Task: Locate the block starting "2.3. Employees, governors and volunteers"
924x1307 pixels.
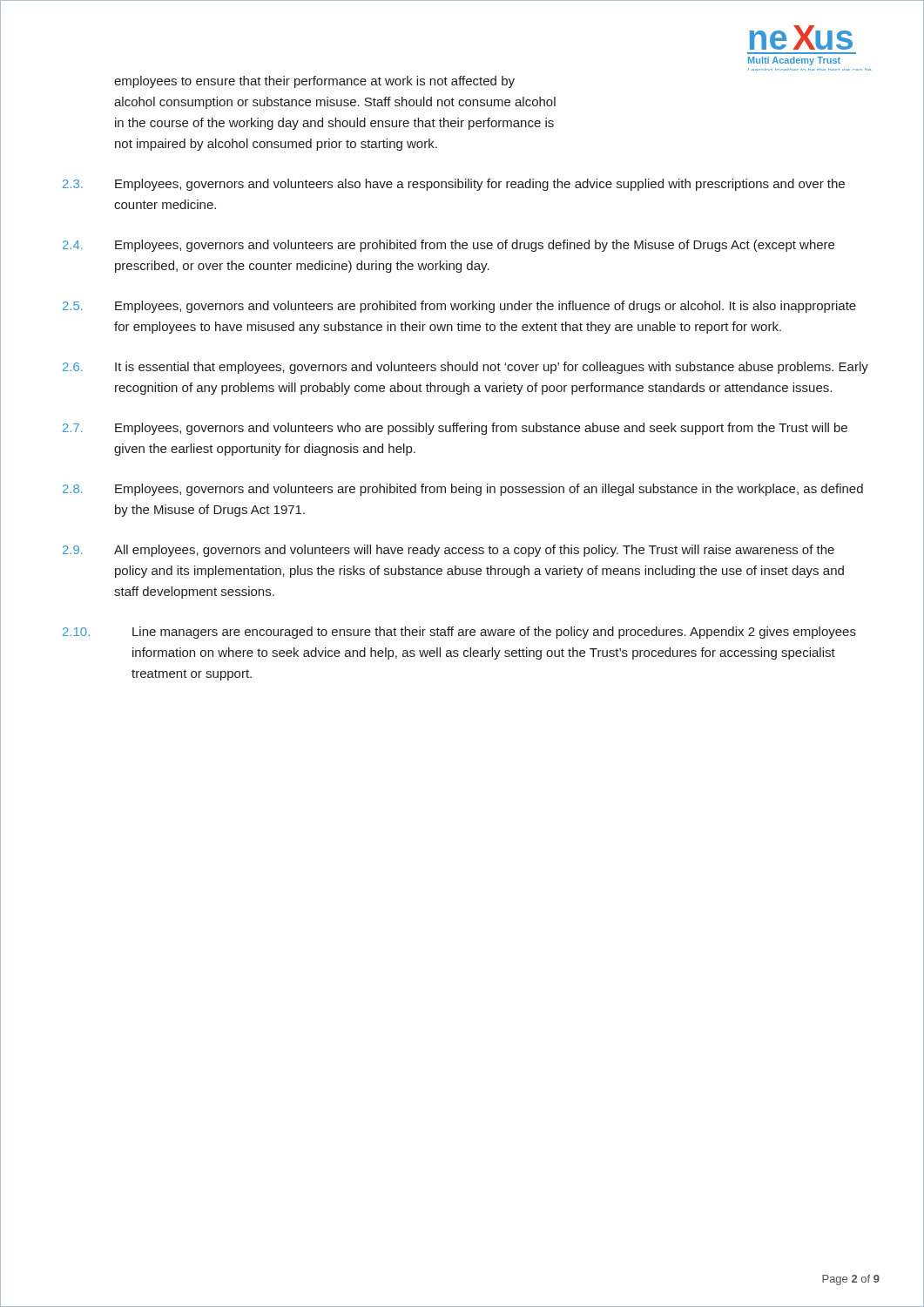Action: [x=466, y=194]
